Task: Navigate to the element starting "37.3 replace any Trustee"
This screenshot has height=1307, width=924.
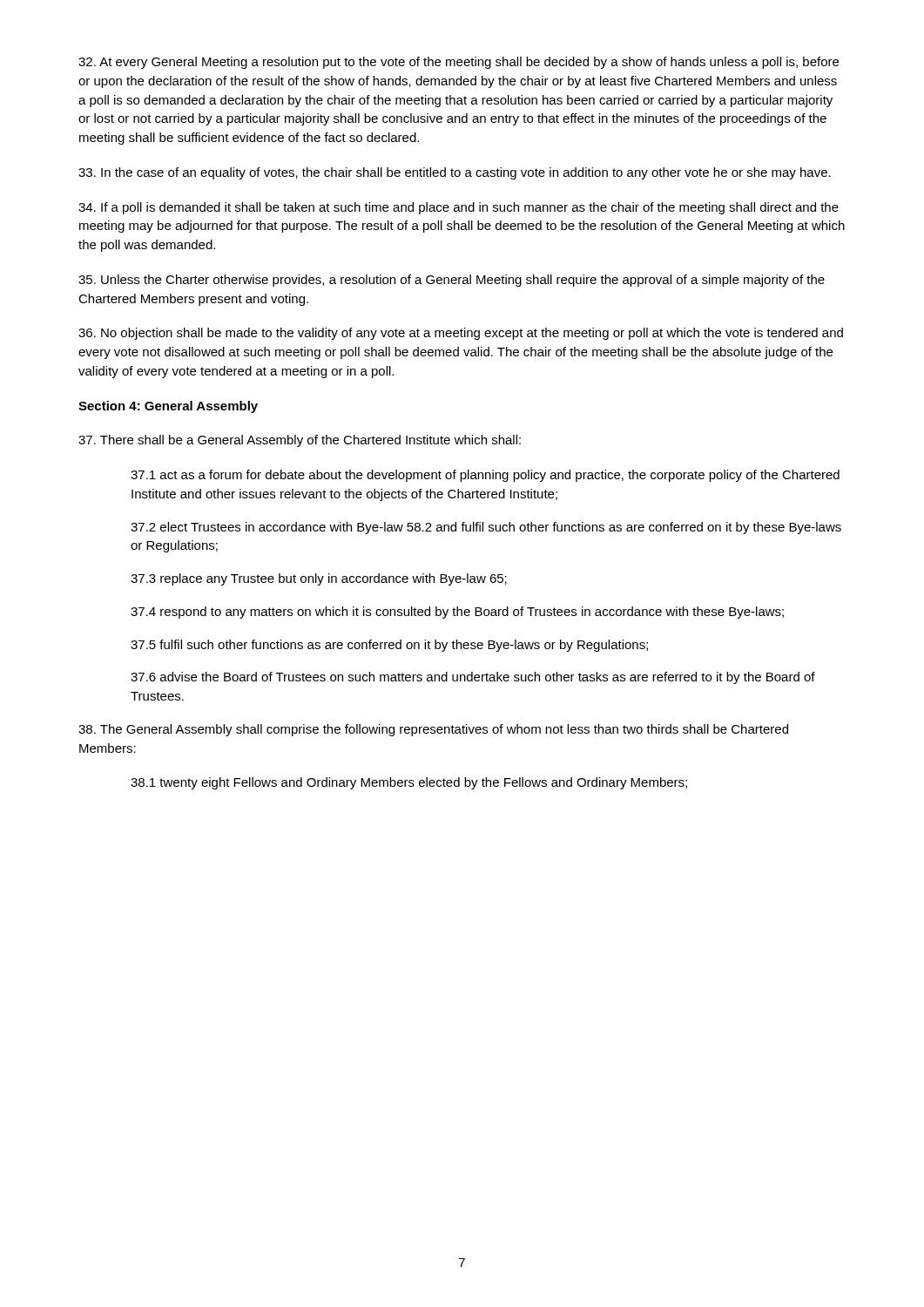Action: click(319, 578)
